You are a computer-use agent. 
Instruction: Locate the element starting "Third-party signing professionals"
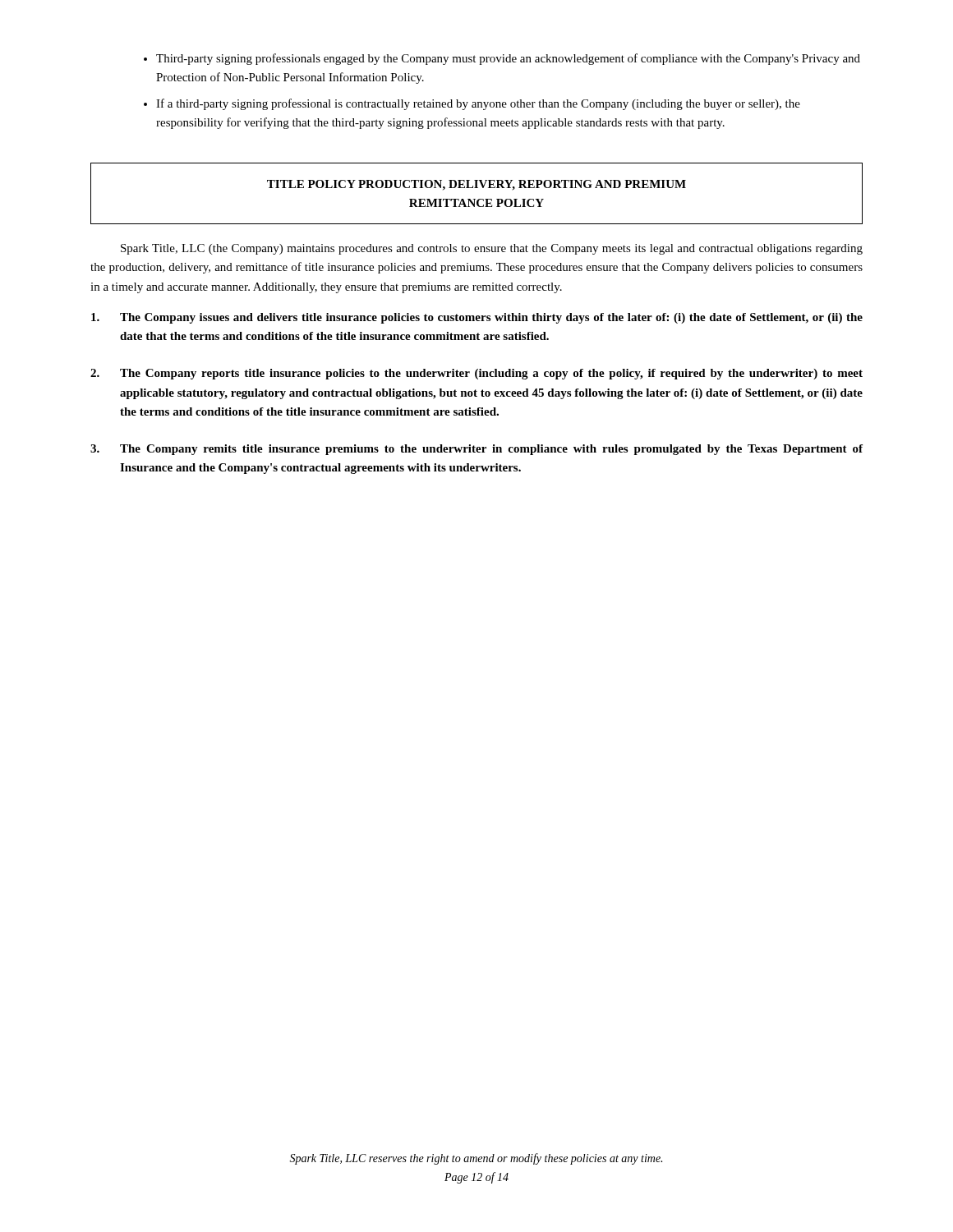[x=508, y=68]
